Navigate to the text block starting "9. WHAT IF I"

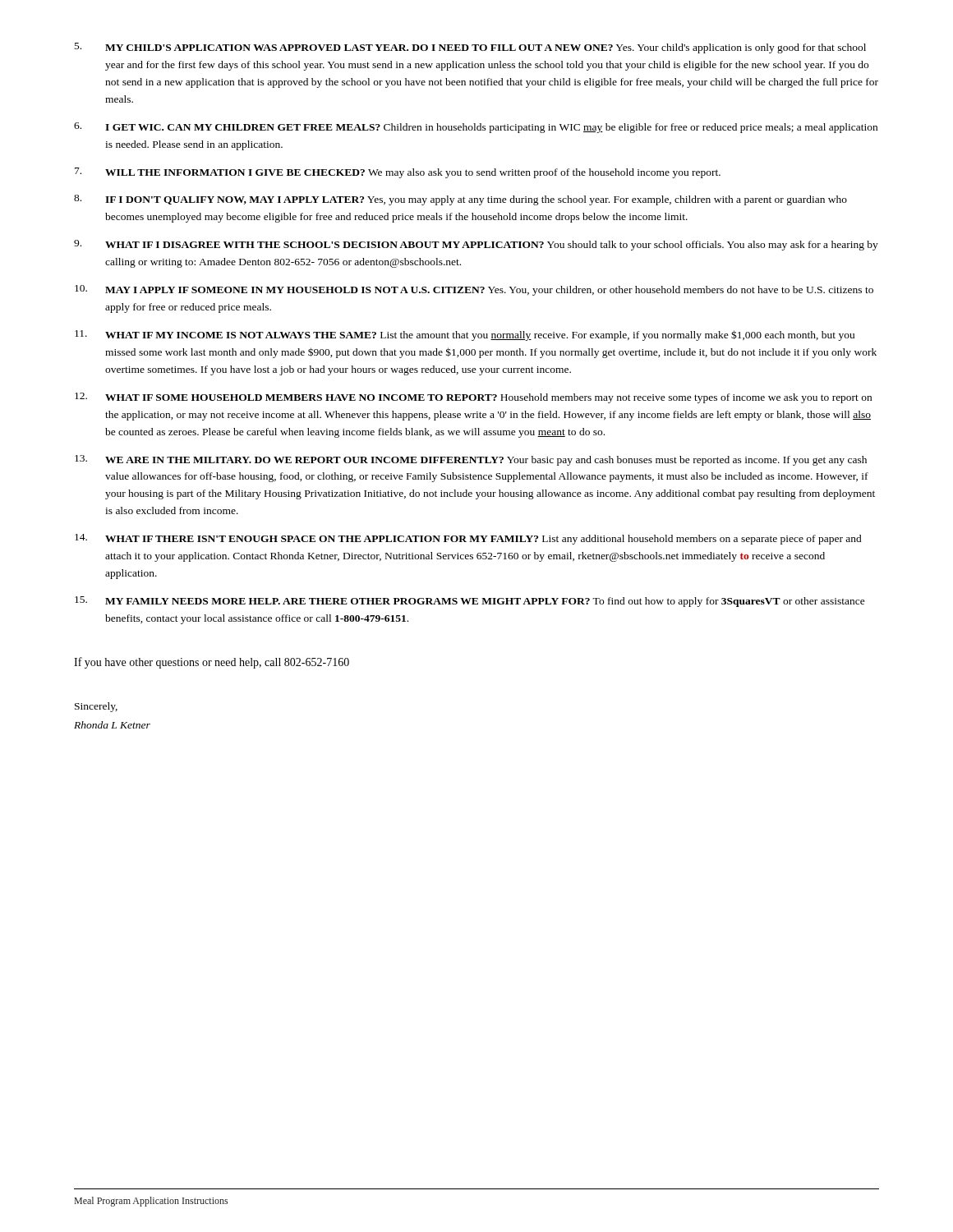(x=476, y=254)
